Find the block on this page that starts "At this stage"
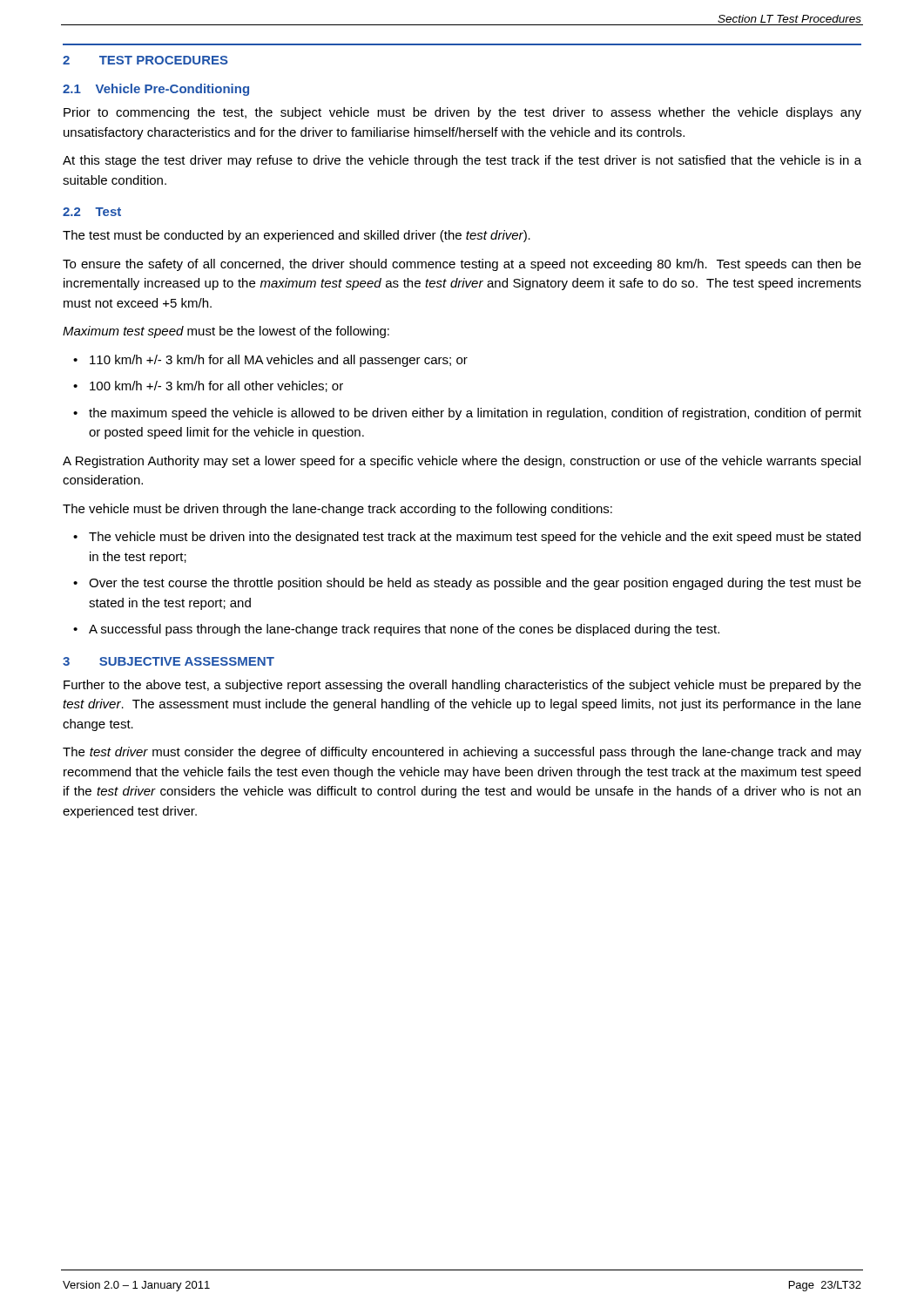924x1307 pixels. [462, 170]
